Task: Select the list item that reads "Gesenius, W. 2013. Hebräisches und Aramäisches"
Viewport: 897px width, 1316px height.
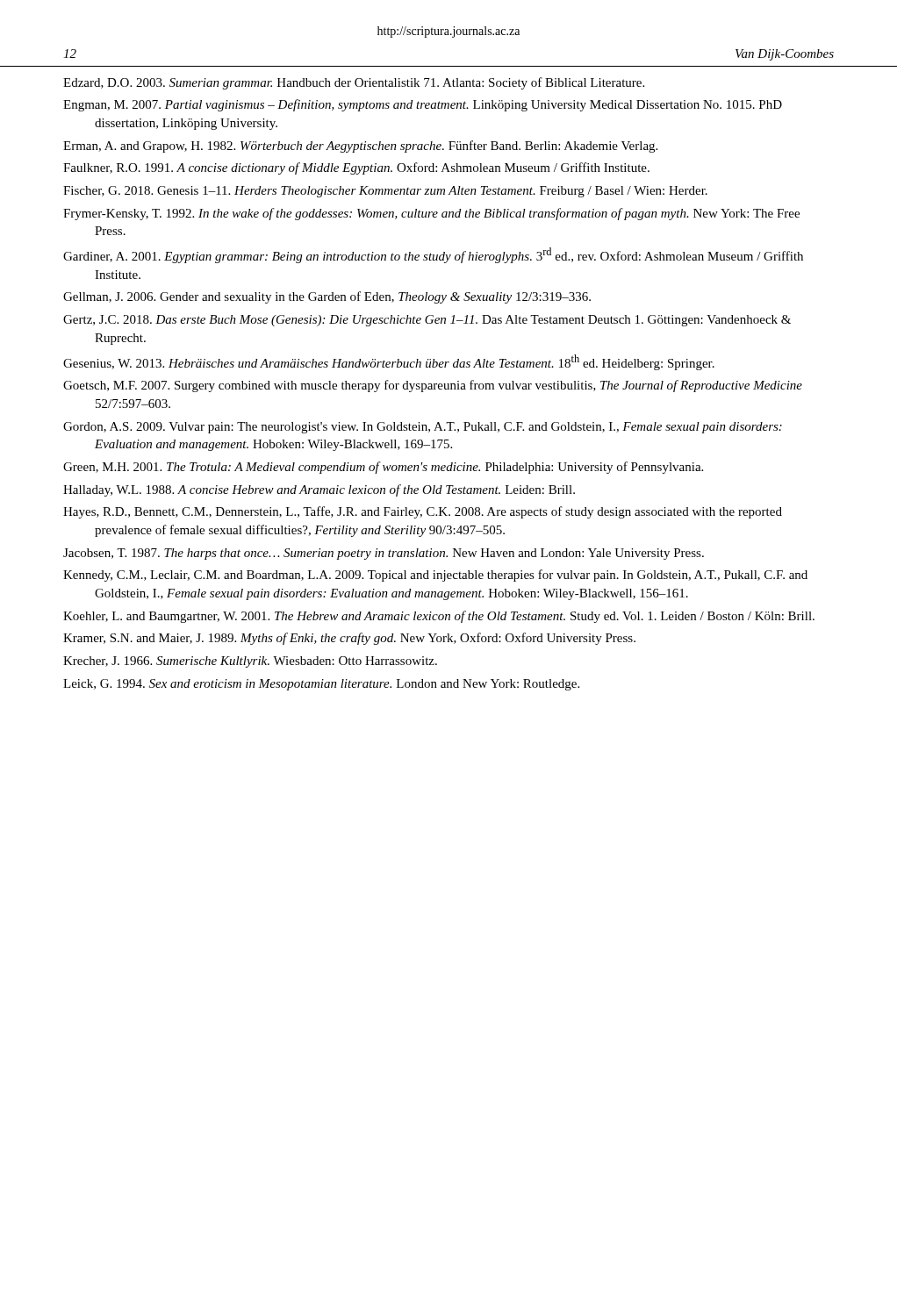Action: [389, 361]
